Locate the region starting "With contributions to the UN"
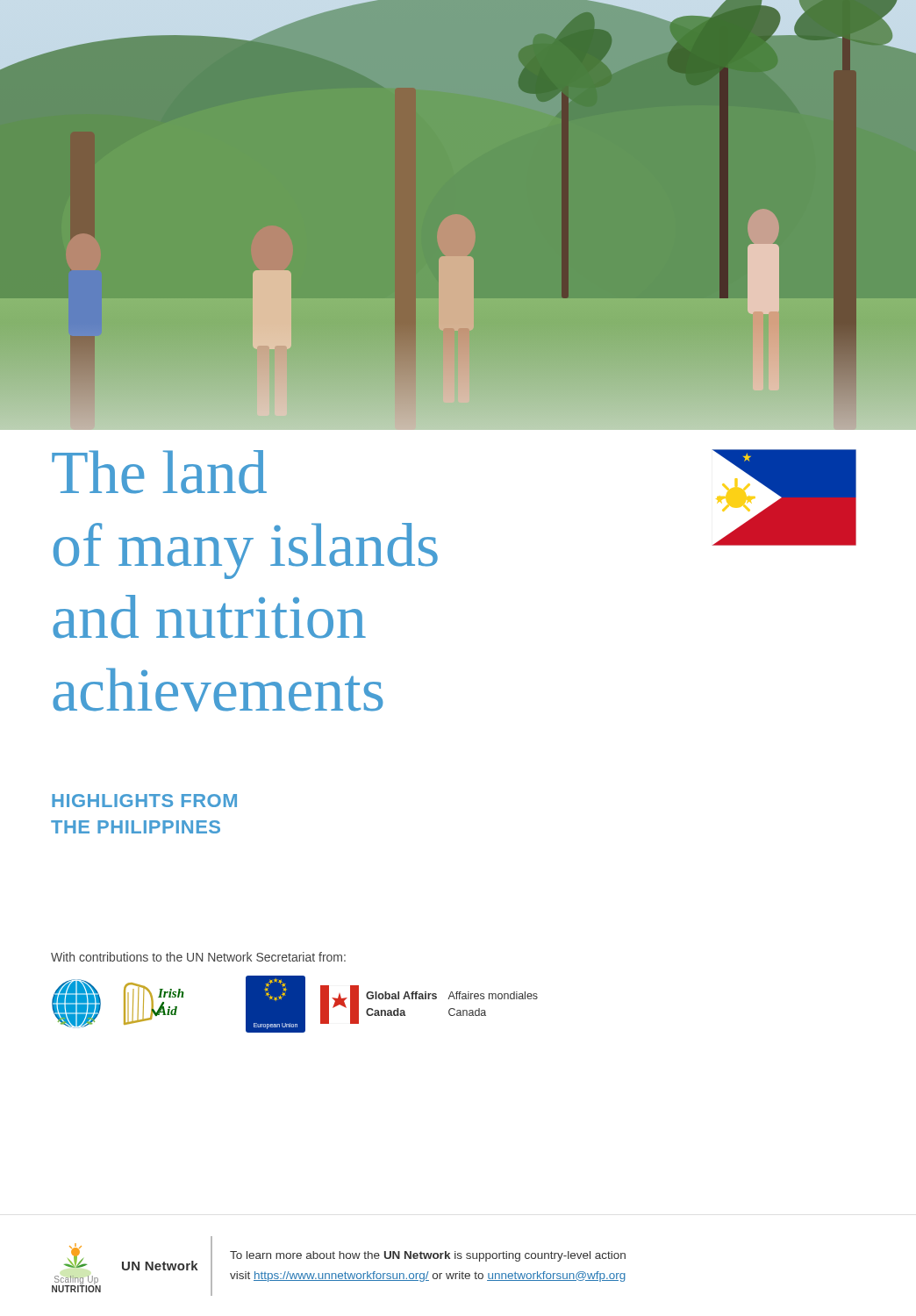This screenshot has height=1316, width=916. pos(199,957)
